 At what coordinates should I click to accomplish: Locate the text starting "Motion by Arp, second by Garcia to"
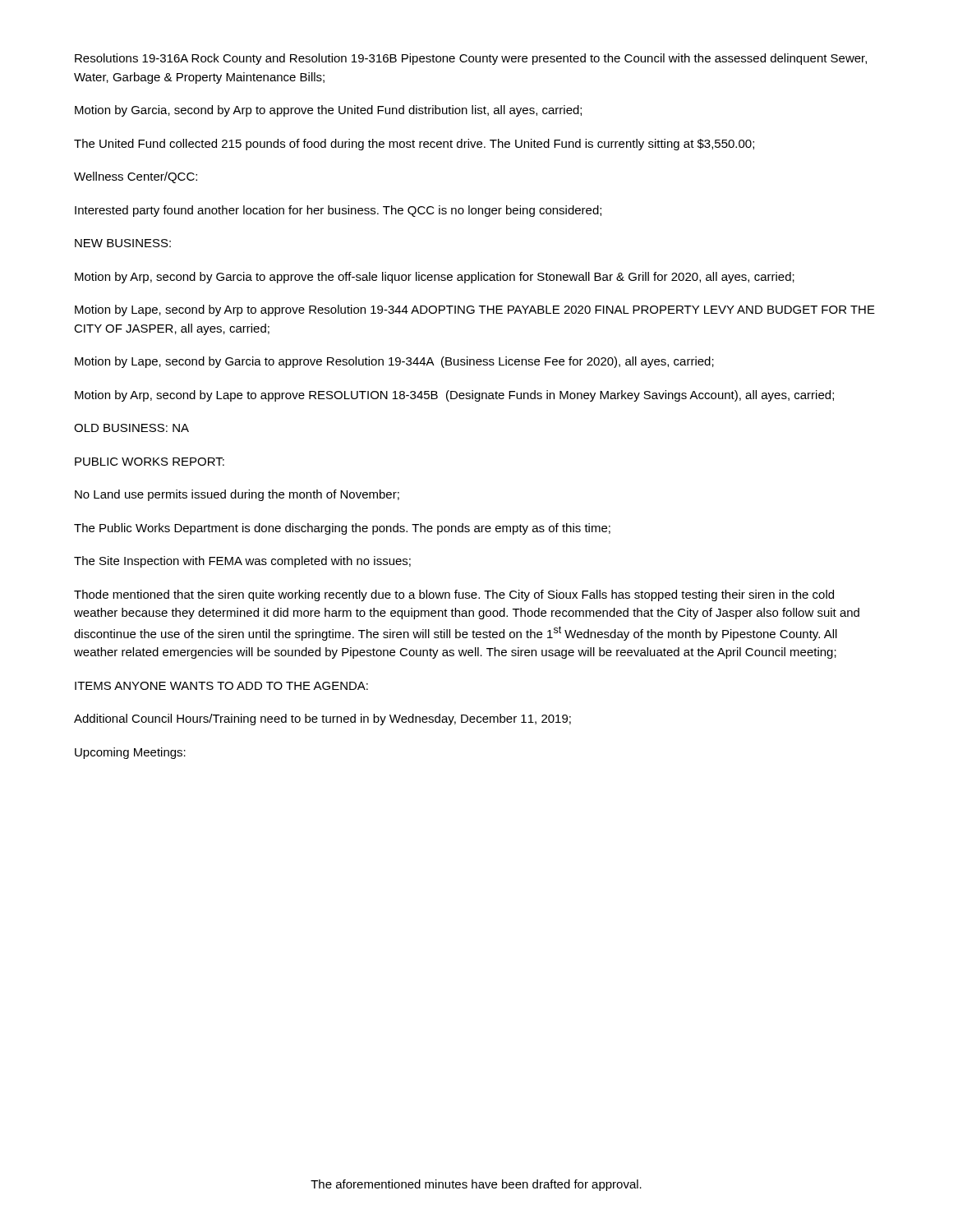tap(434, 276)
